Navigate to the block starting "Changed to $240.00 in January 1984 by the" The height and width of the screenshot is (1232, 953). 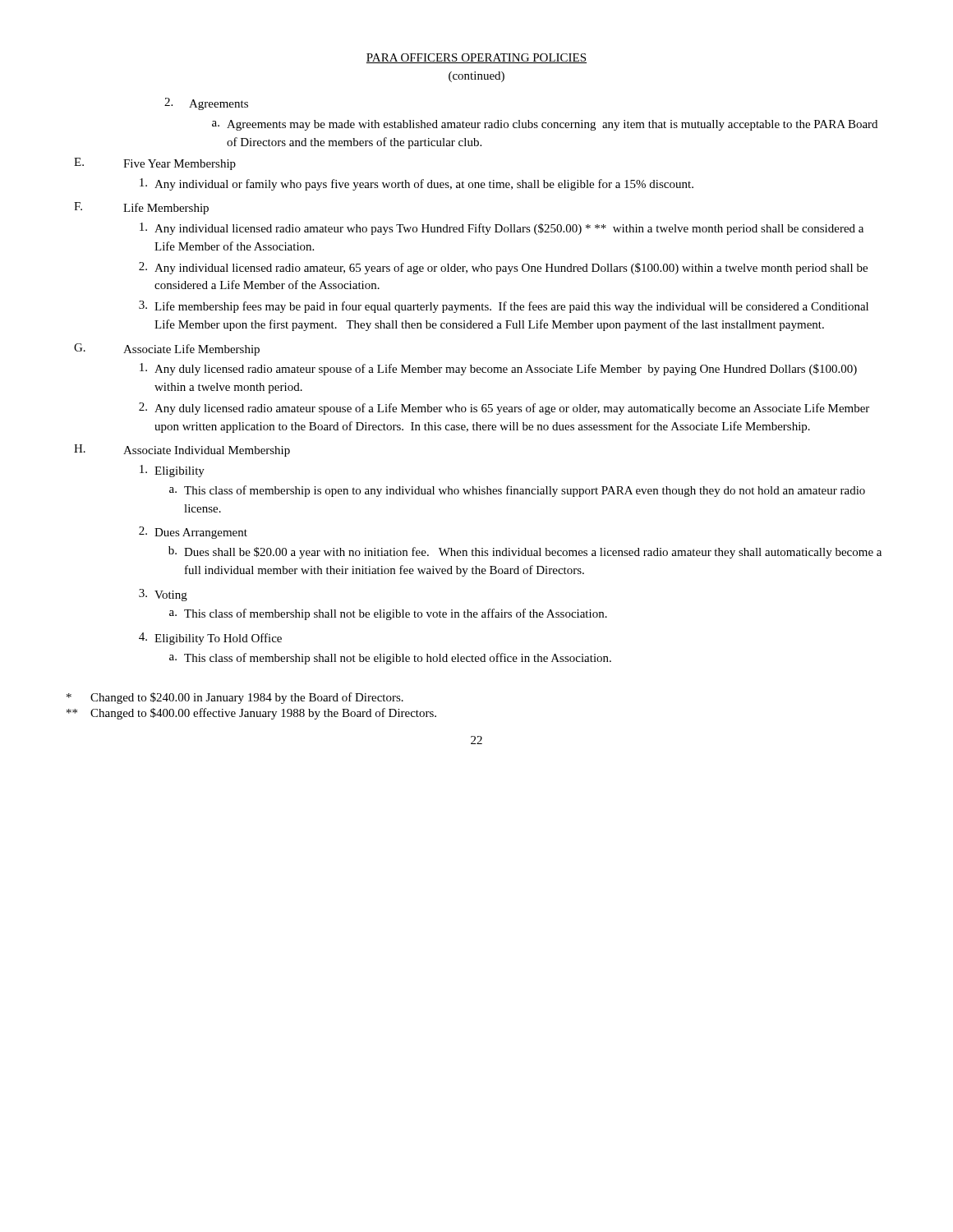tap(235, 698)
